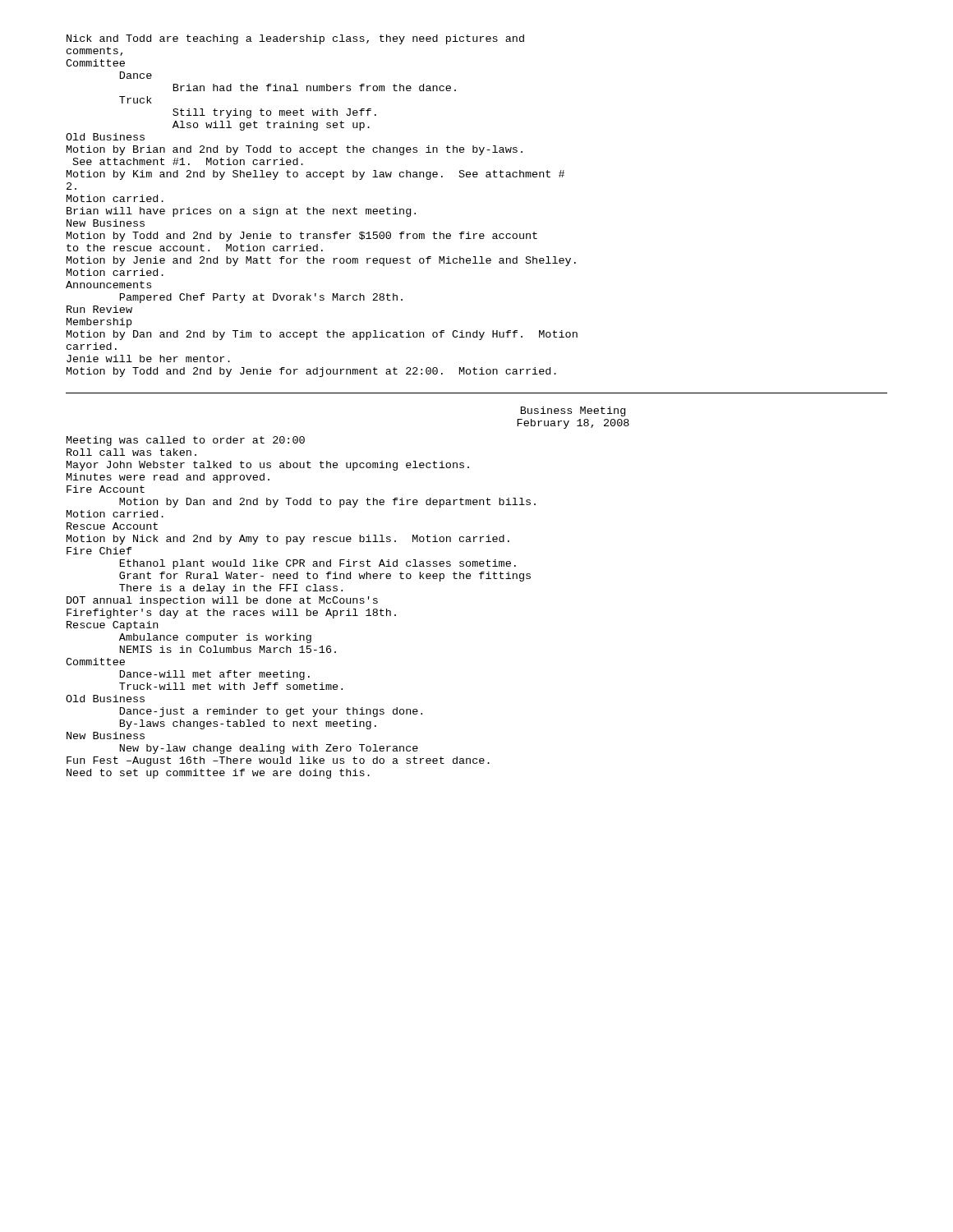Click the section header
Viewport: 953px width, 1232px height.
tap(476, 417)
